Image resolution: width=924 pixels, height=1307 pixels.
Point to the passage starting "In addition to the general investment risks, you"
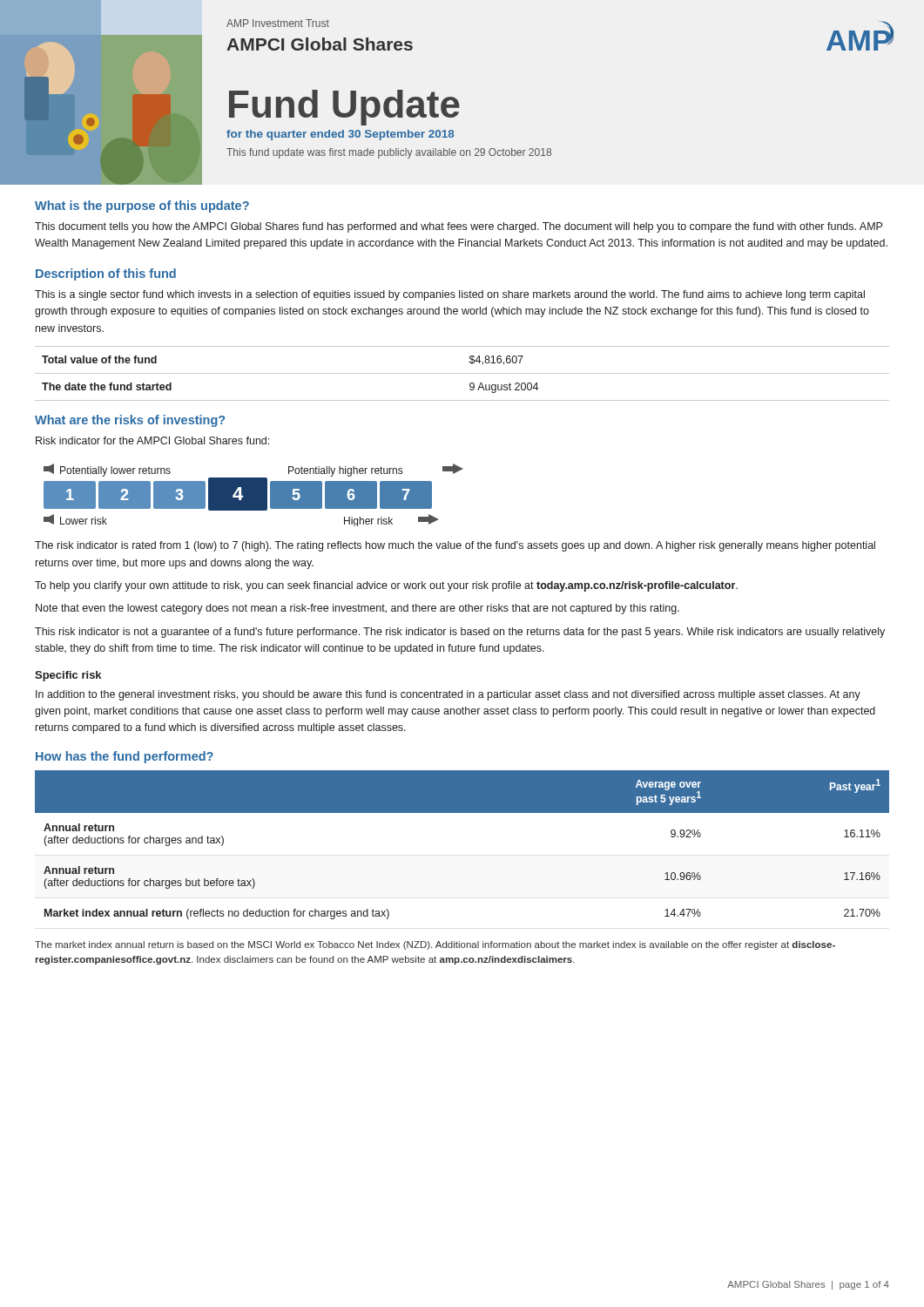(x=455, y=711)
